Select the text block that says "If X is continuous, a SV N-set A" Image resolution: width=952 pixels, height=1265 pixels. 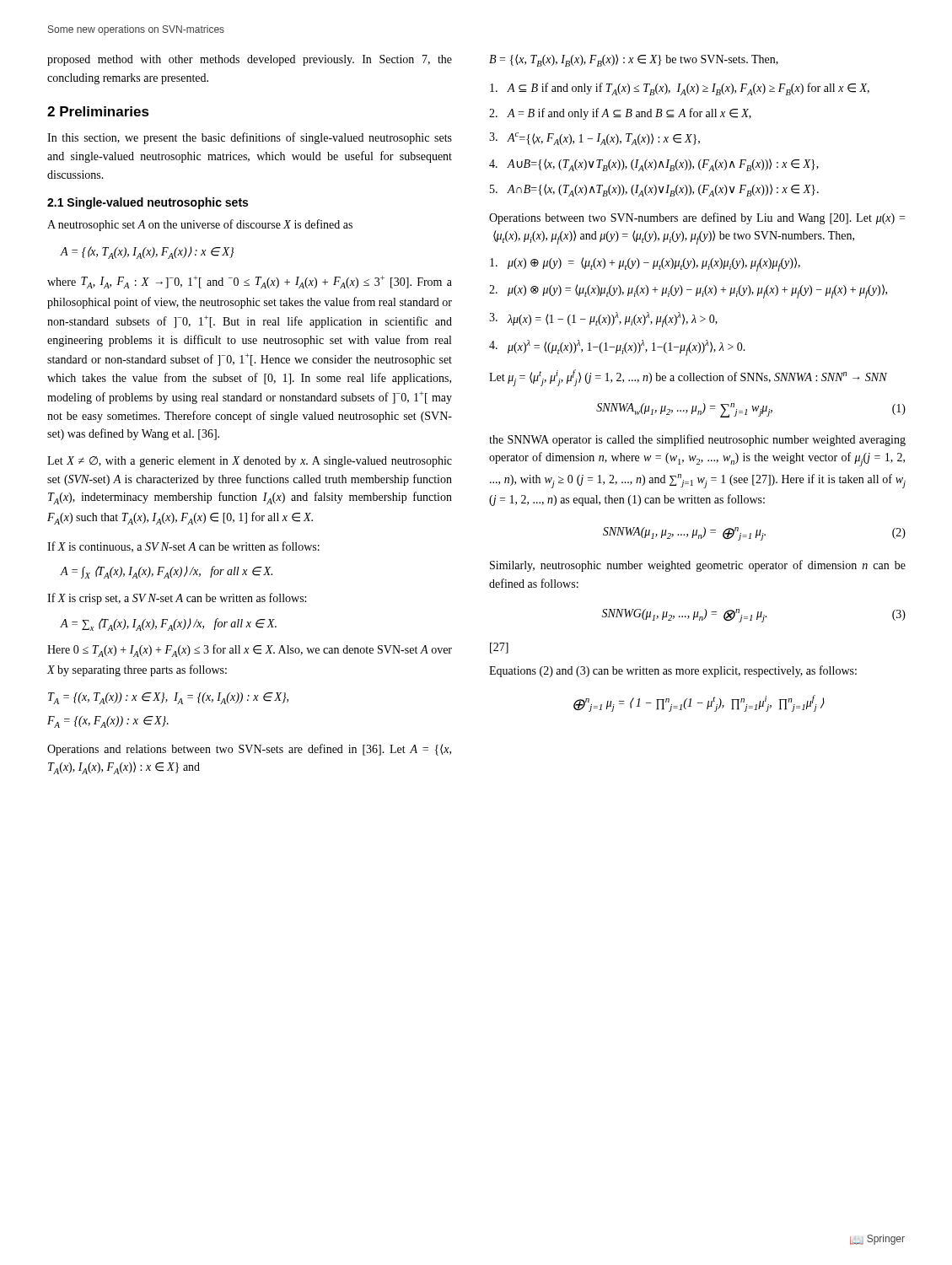[184, 546]
